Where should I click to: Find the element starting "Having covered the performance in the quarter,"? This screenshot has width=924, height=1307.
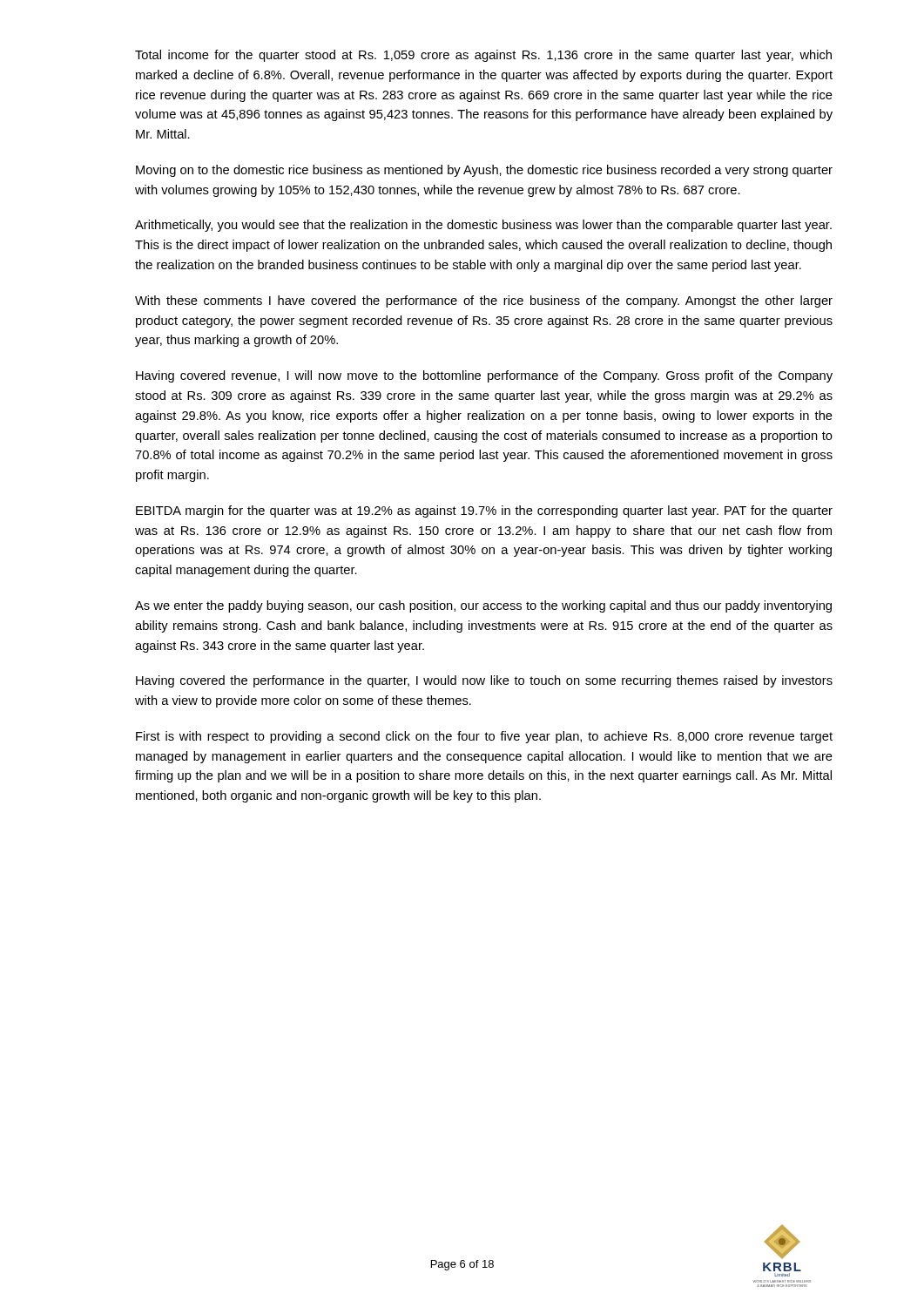(484, 691)
